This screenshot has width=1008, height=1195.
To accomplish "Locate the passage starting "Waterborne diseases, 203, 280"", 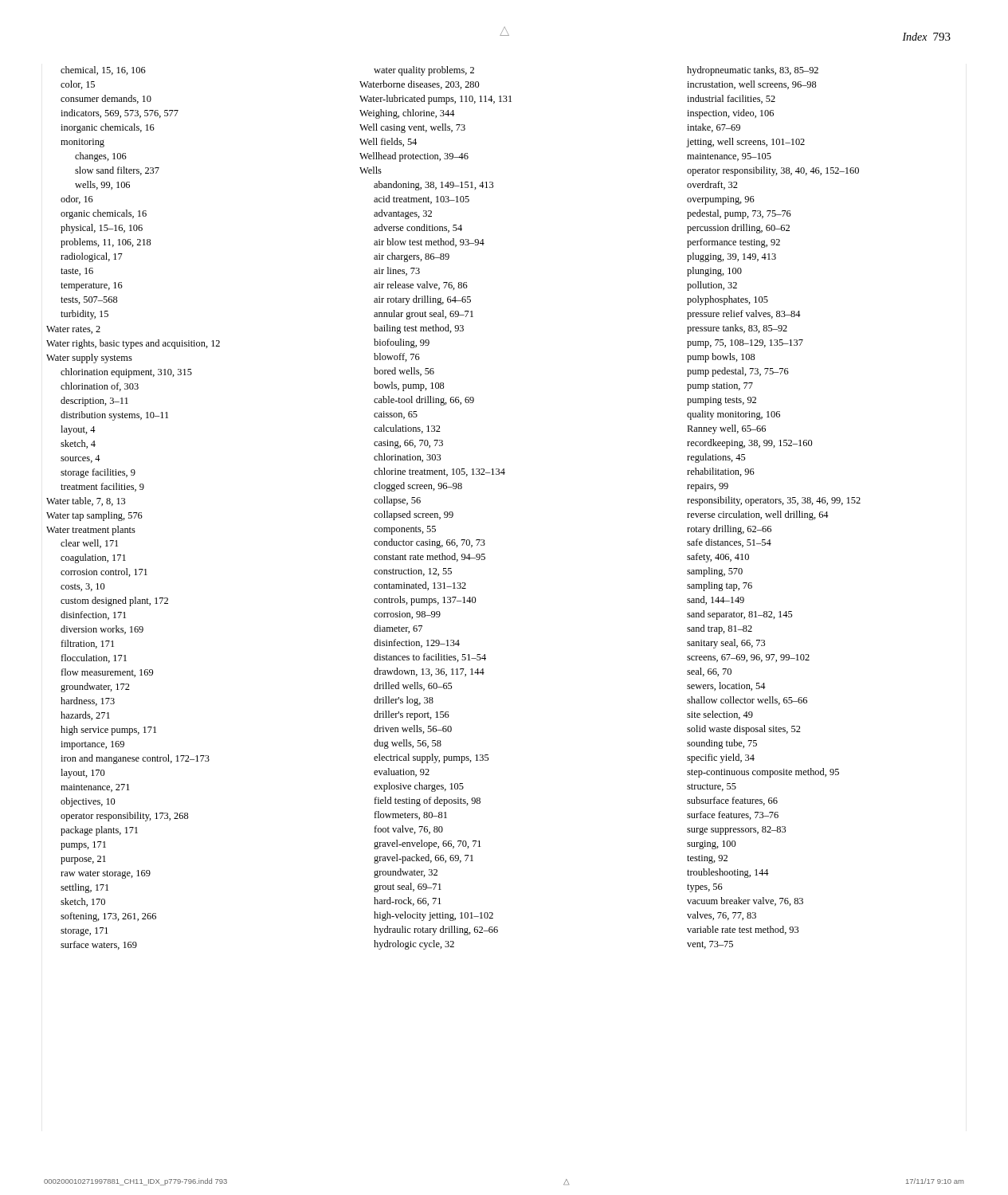I will [419, 84].
